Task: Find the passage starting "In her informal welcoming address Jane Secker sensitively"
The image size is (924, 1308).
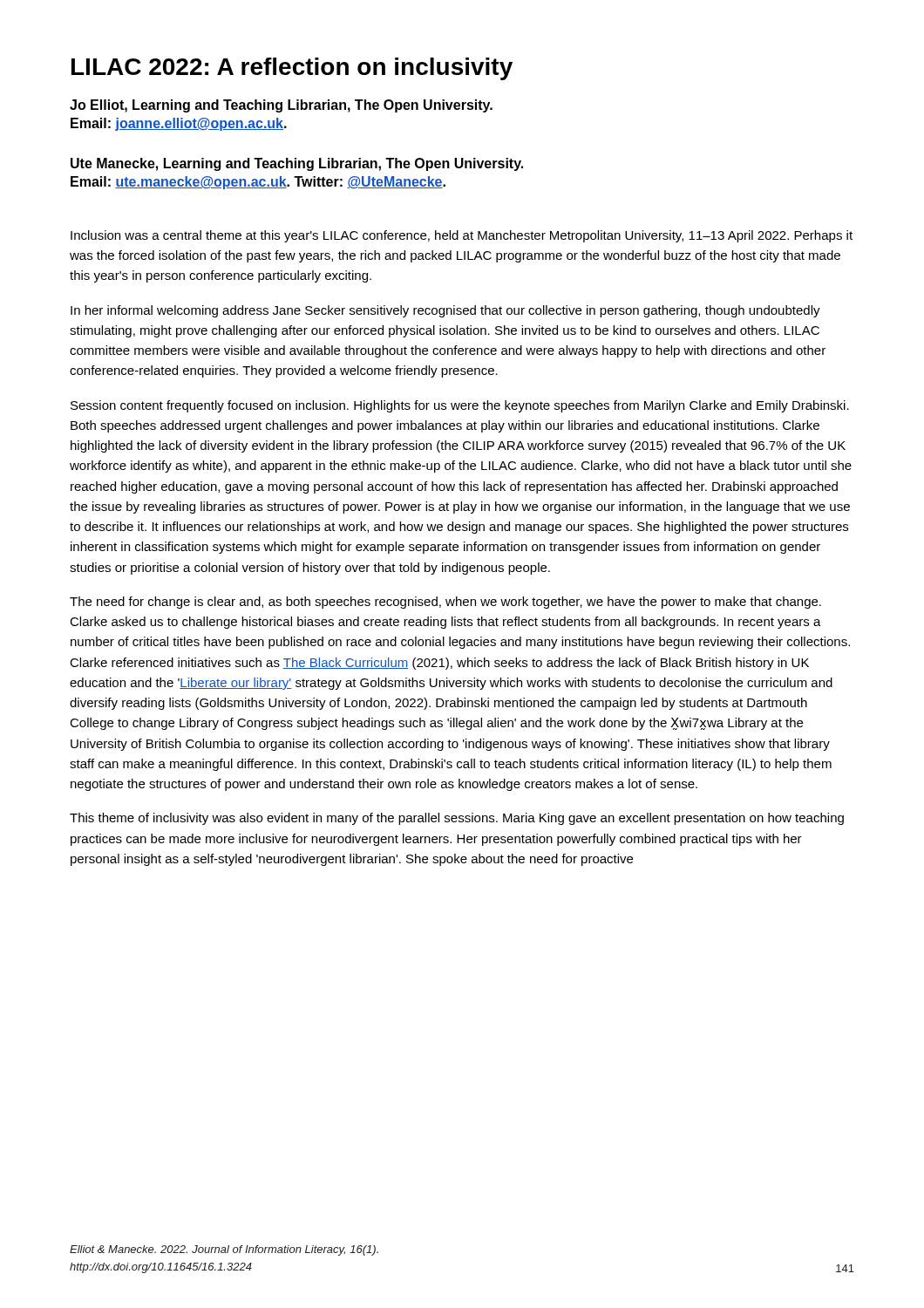Action: tap(448, 340)
